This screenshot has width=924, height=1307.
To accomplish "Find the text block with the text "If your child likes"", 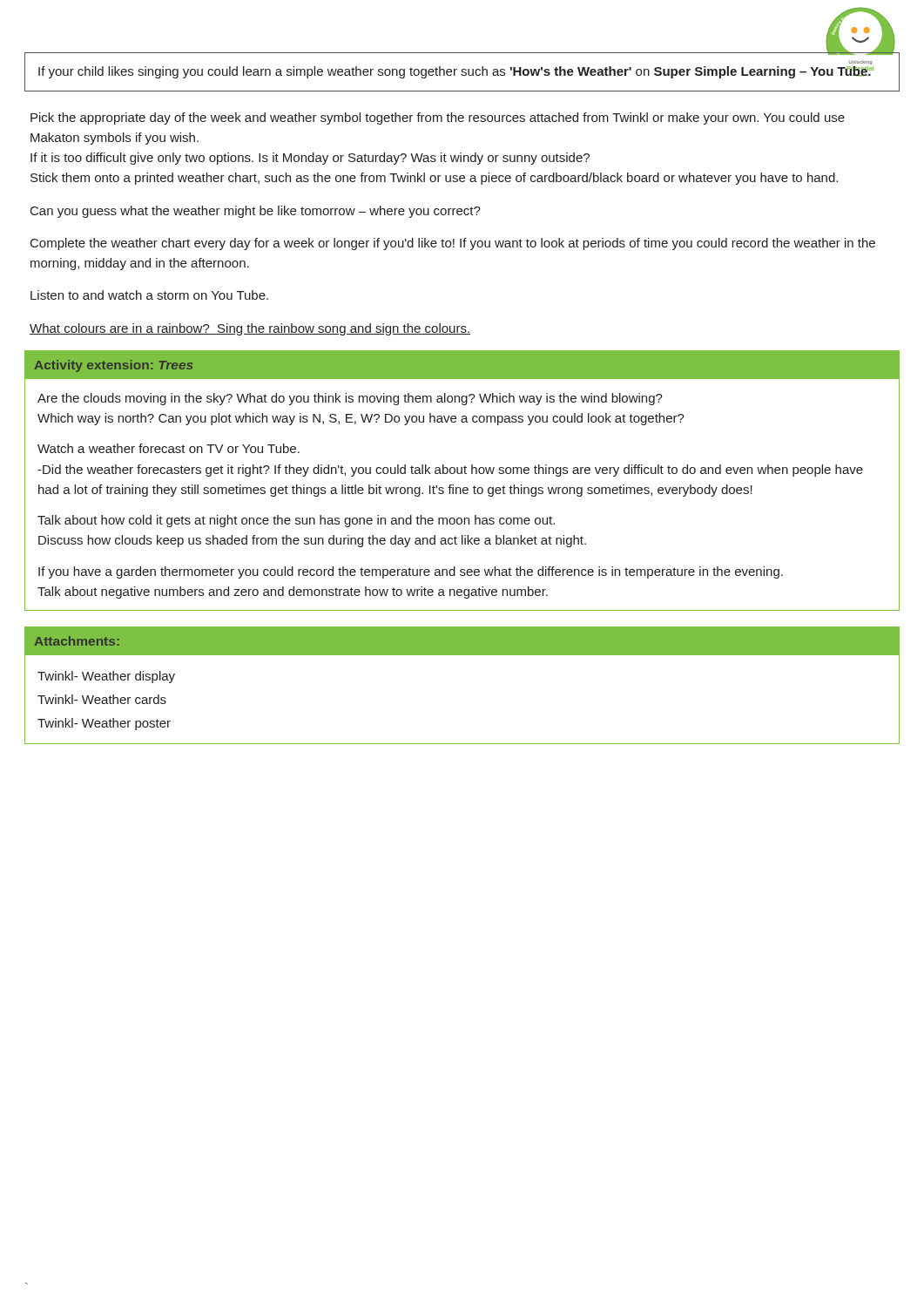I will click(x=454, y=71).
